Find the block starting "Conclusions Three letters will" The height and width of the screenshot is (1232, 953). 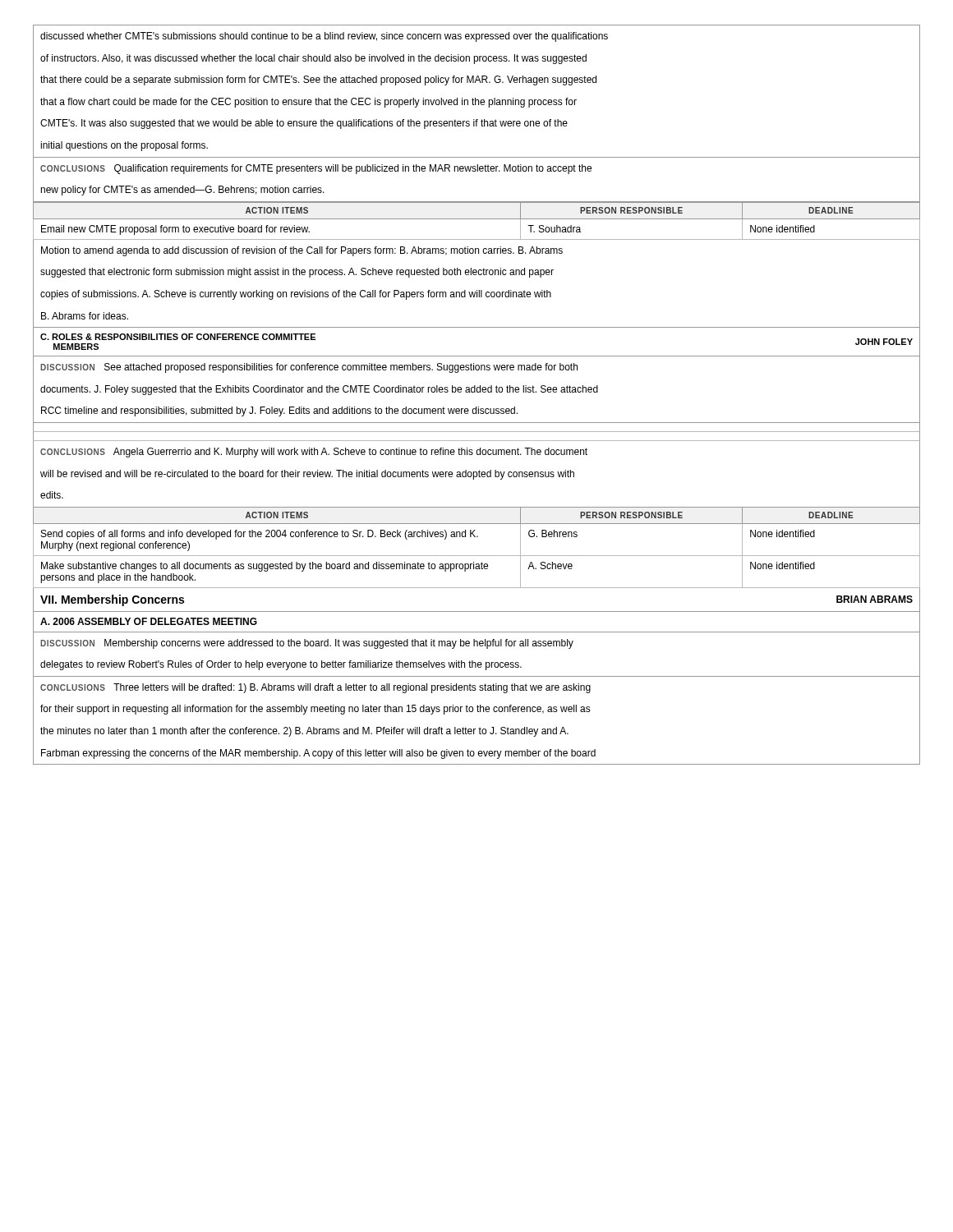315,687
